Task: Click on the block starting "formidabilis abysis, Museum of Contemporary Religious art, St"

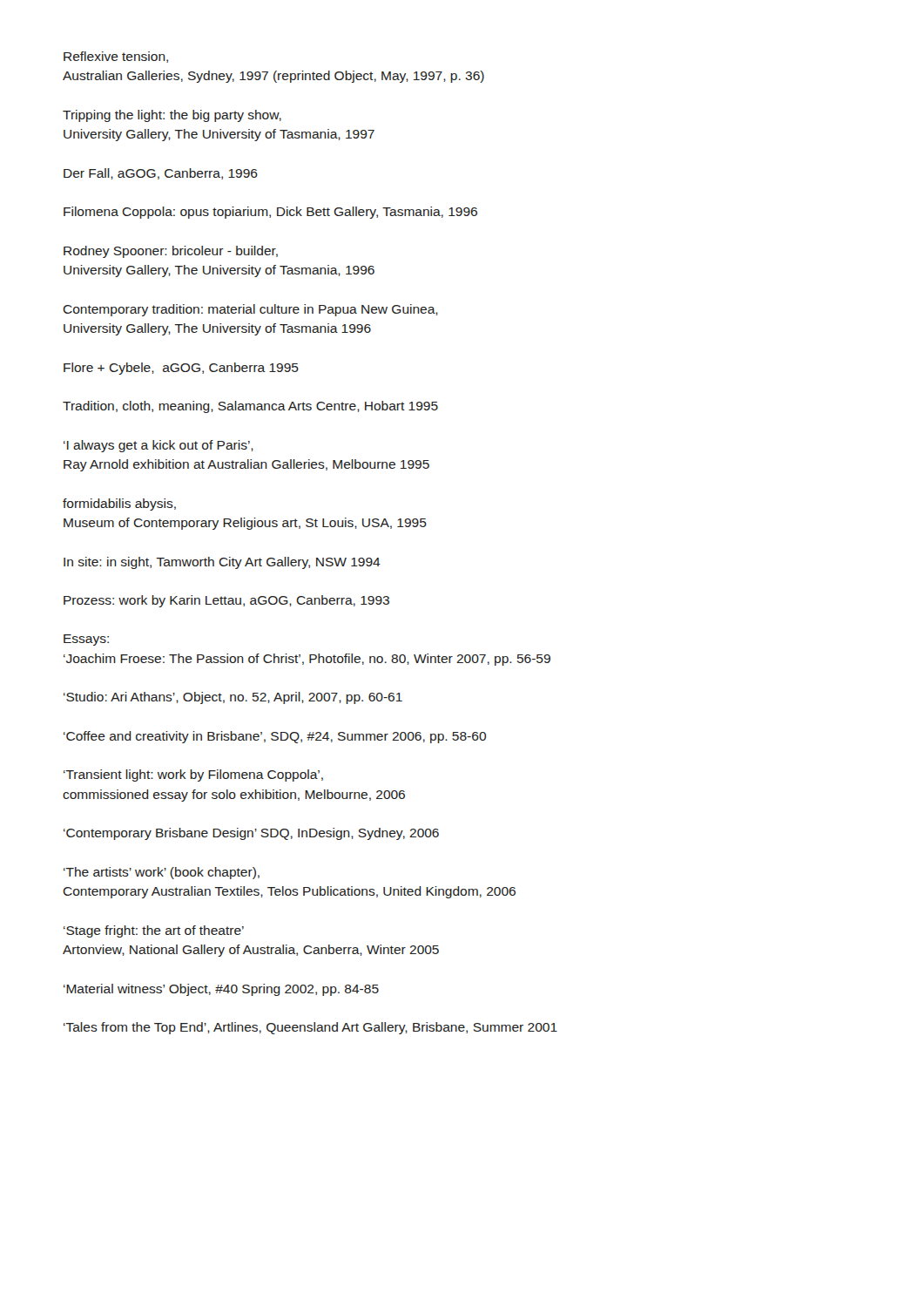Action: tap(245, 513)
